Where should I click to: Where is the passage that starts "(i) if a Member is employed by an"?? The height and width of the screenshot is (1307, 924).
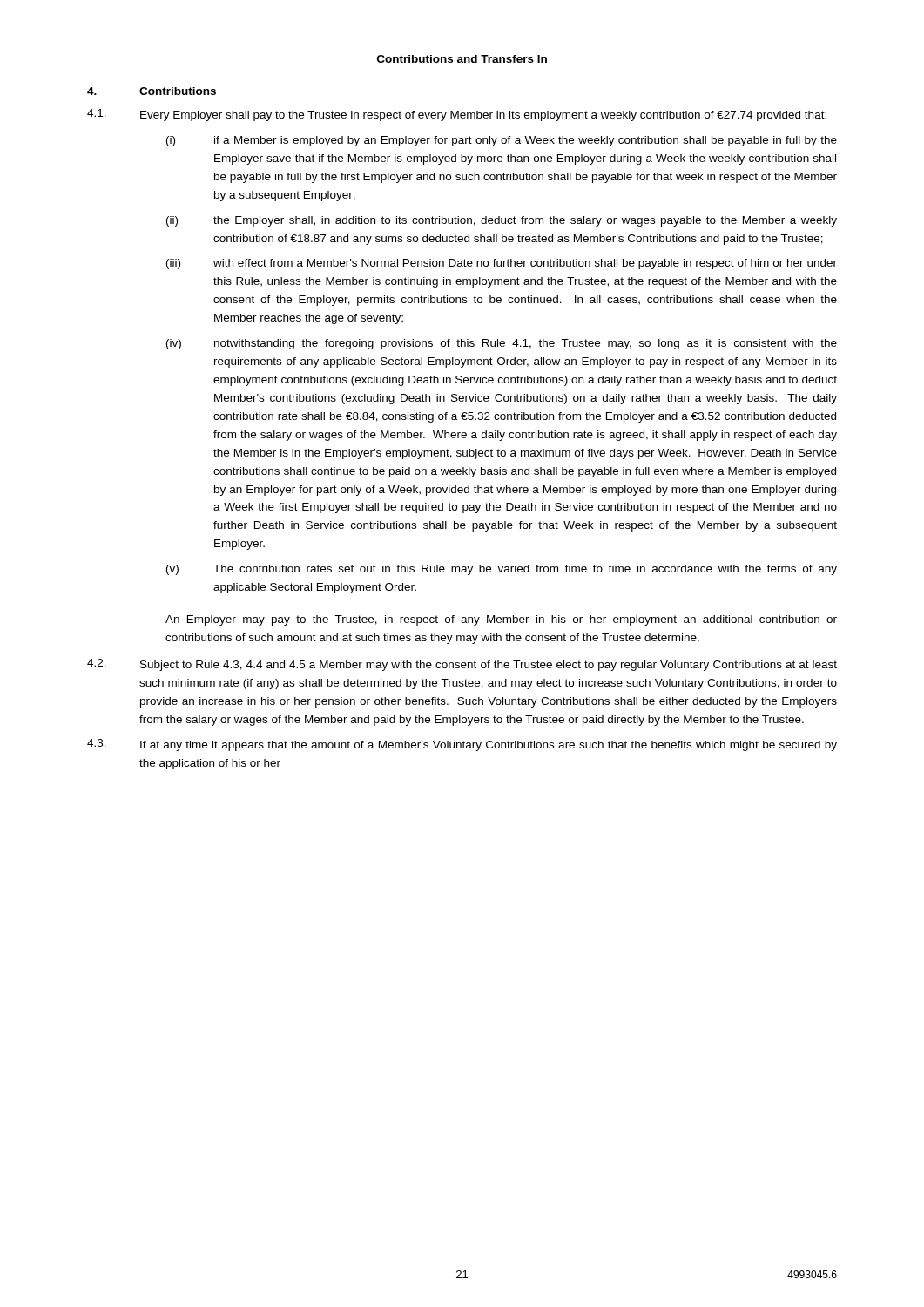[501, 168]
